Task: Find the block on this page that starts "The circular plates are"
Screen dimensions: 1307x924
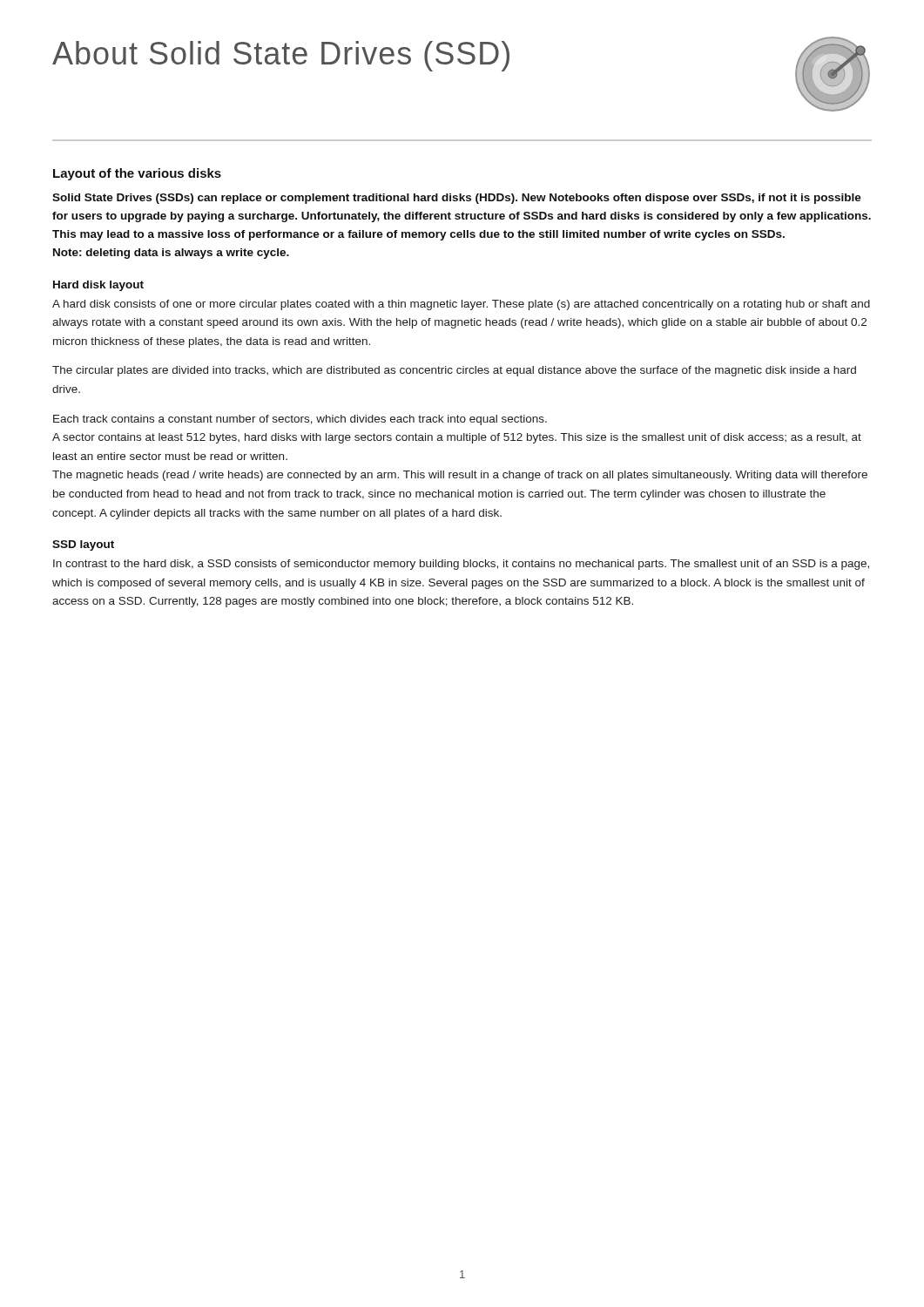Action: (455, 380)
